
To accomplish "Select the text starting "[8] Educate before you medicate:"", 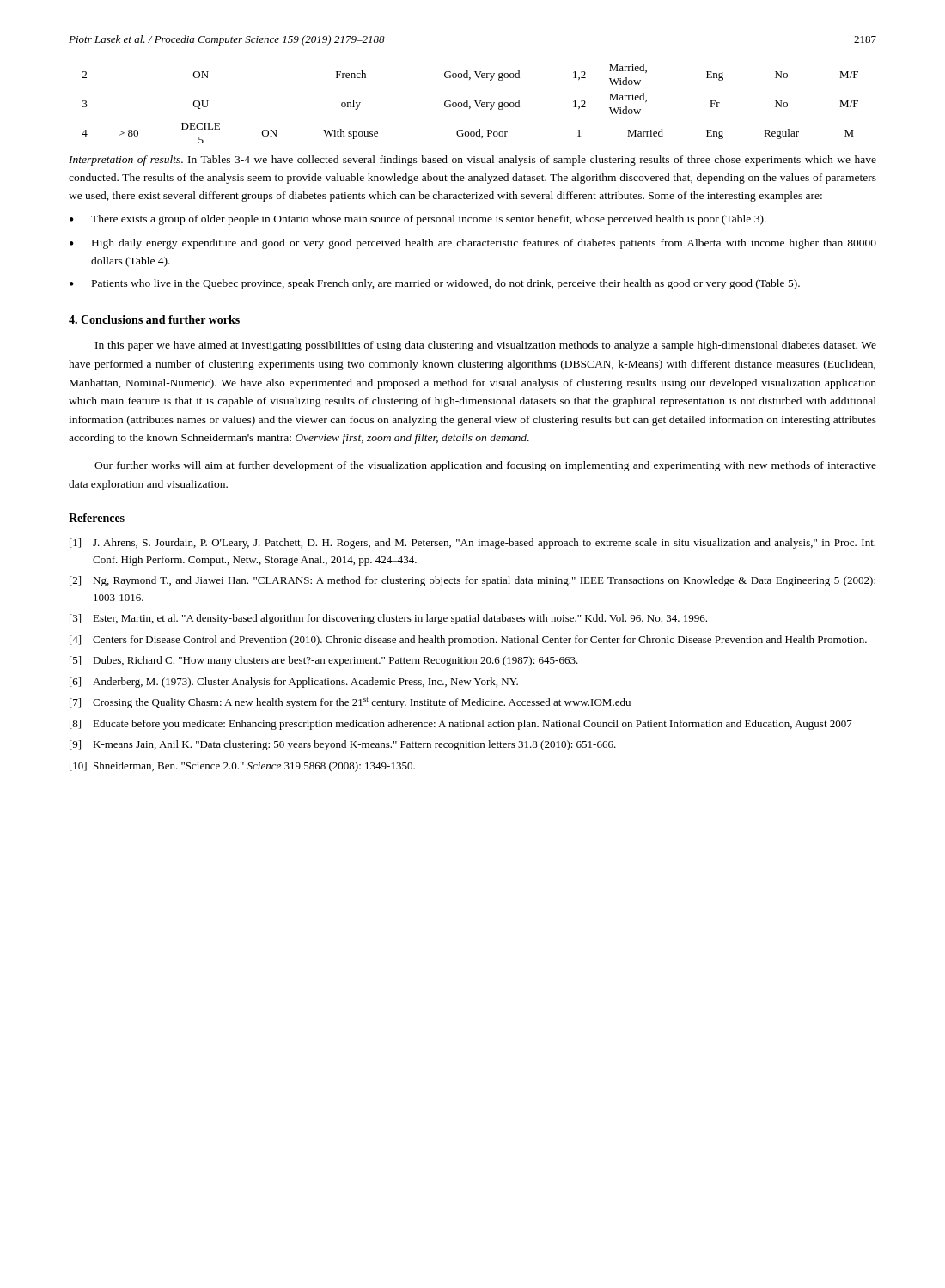I will tap(472, 724).
